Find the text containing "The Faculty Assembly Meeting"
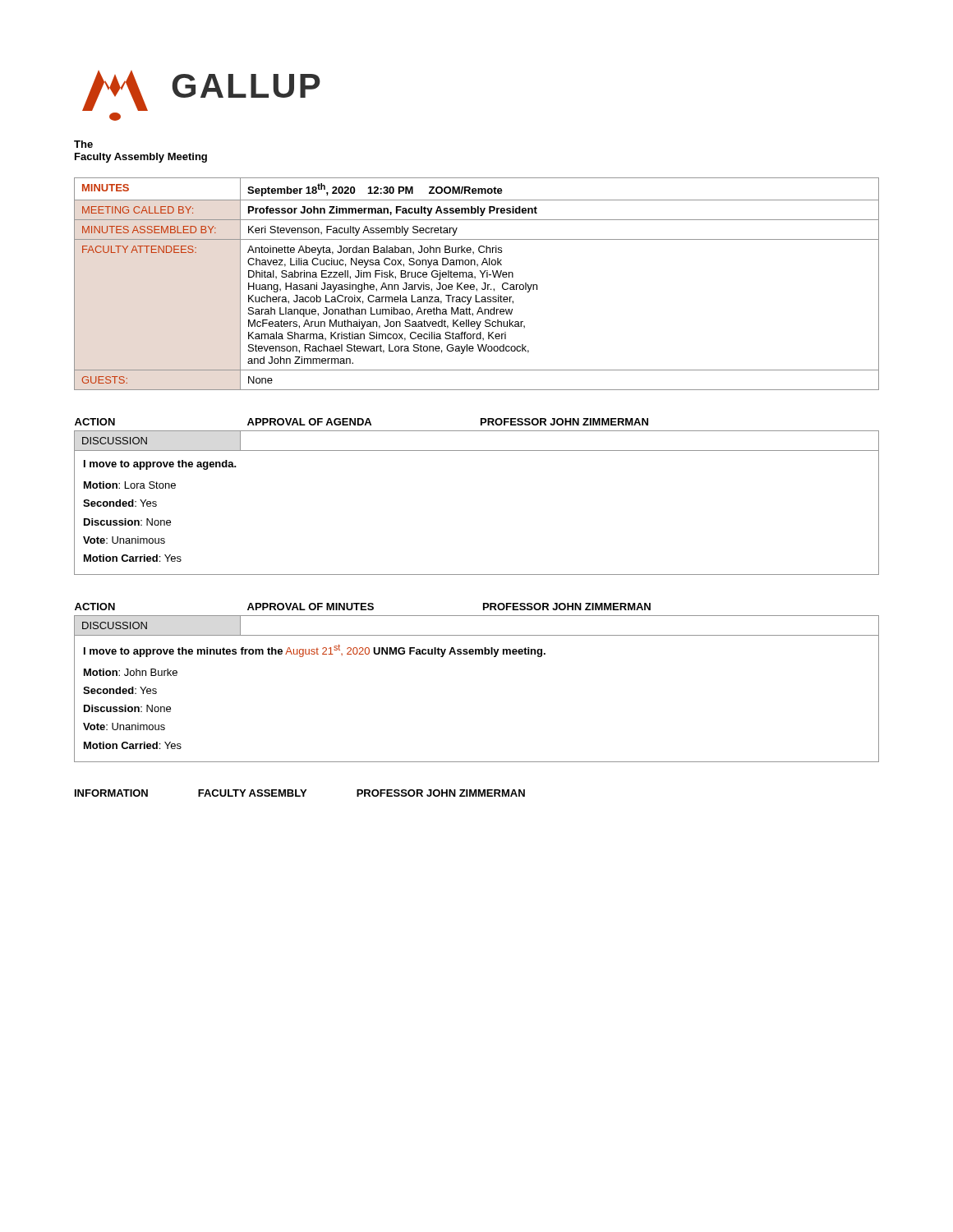Viewport: 953px width, 1232px height. [83, 144]
